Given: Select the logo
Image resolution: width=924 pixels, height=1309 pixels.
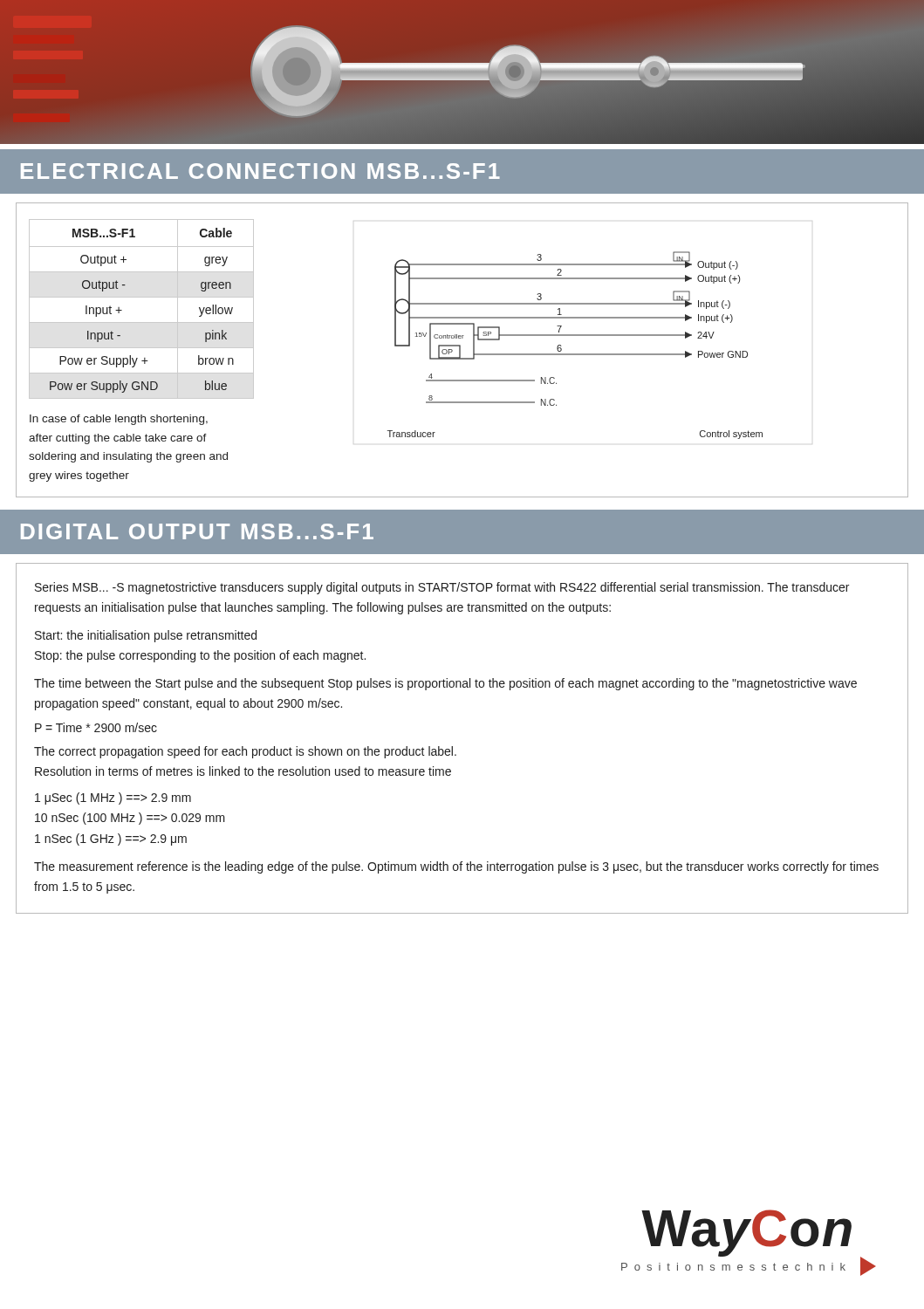Looking at the screenshot, I should pyautogui.click(x=748, y=1239).
